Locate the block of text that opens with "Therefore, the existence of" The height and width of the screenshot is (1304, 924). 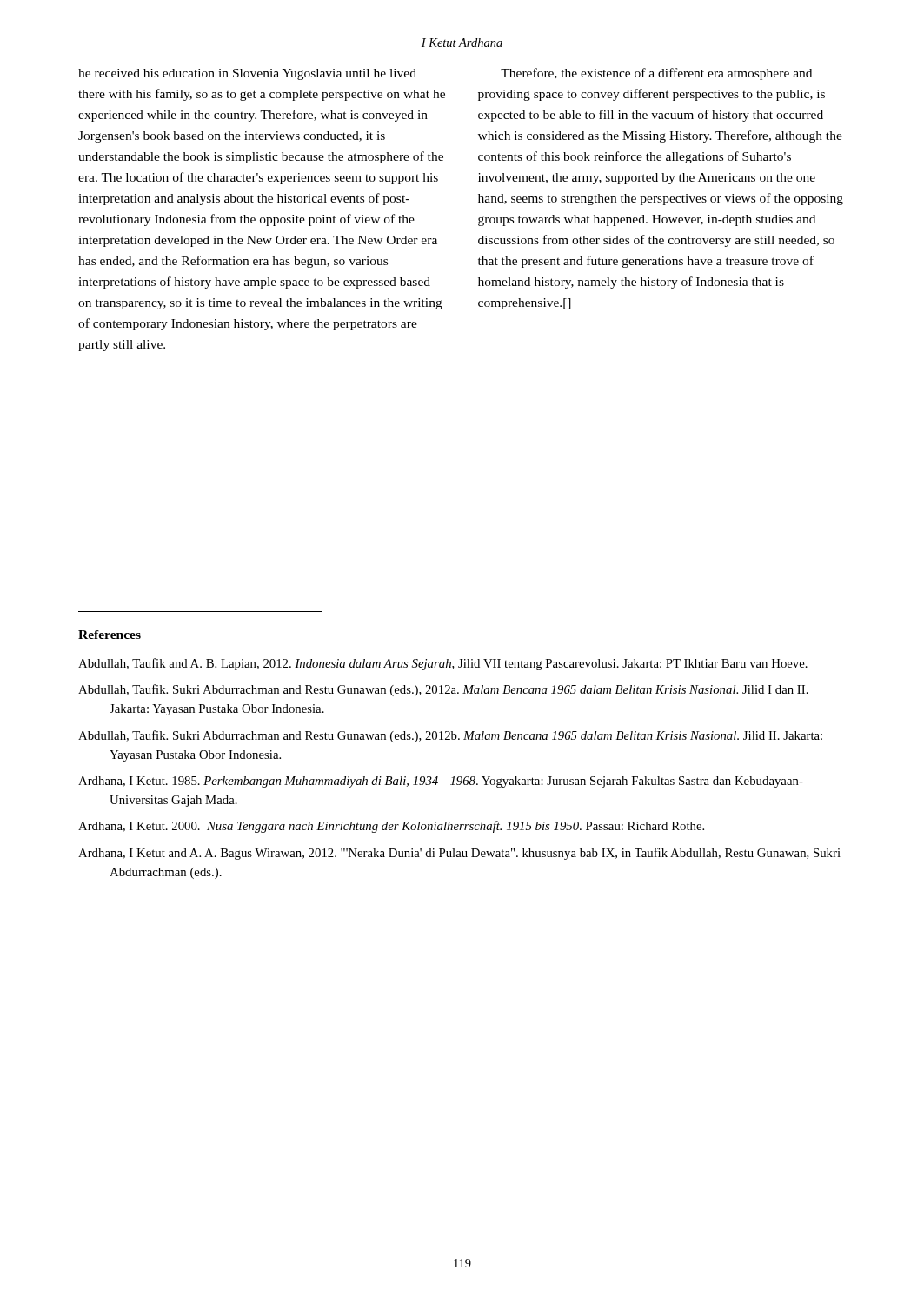(662, 188)
